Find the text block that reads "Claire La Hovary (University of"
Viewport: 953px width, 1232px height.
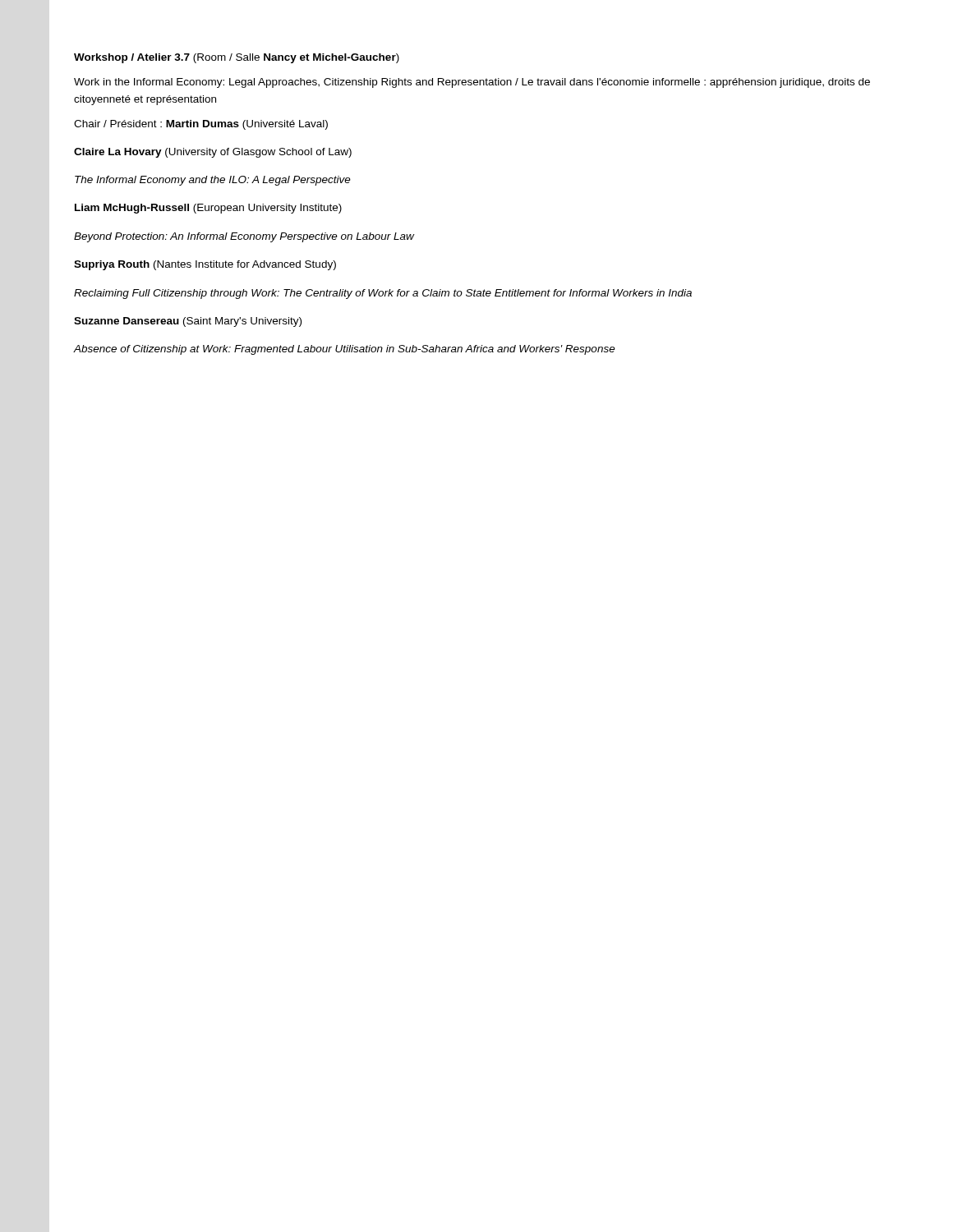213,153
